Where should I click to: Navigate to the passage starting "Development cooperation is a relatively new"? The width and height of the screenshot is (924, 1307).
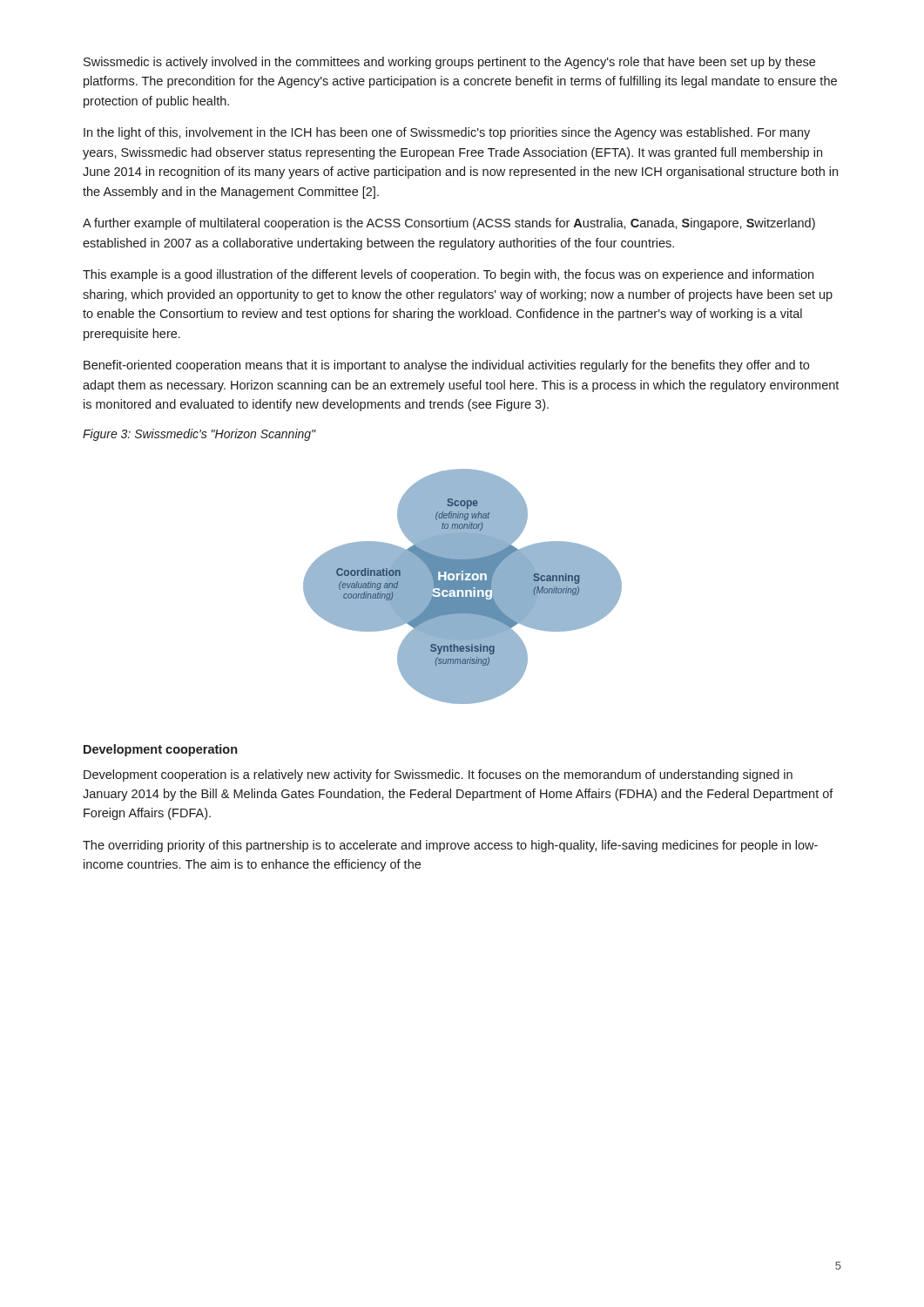(x=462, y=794)
